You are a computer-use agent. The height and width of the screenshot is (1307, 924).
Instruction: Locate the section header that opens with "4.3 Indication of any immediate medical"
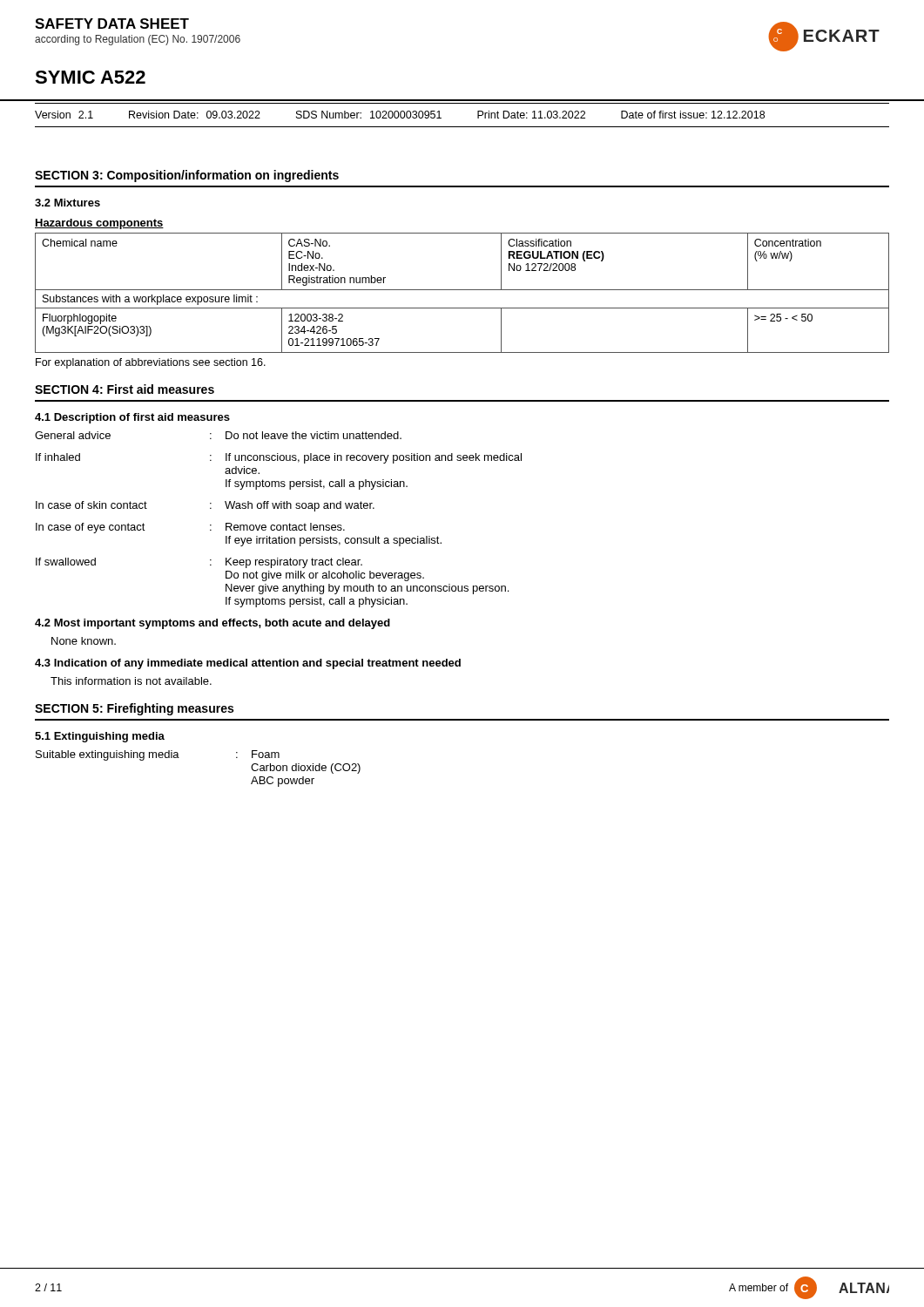(248, 663)
